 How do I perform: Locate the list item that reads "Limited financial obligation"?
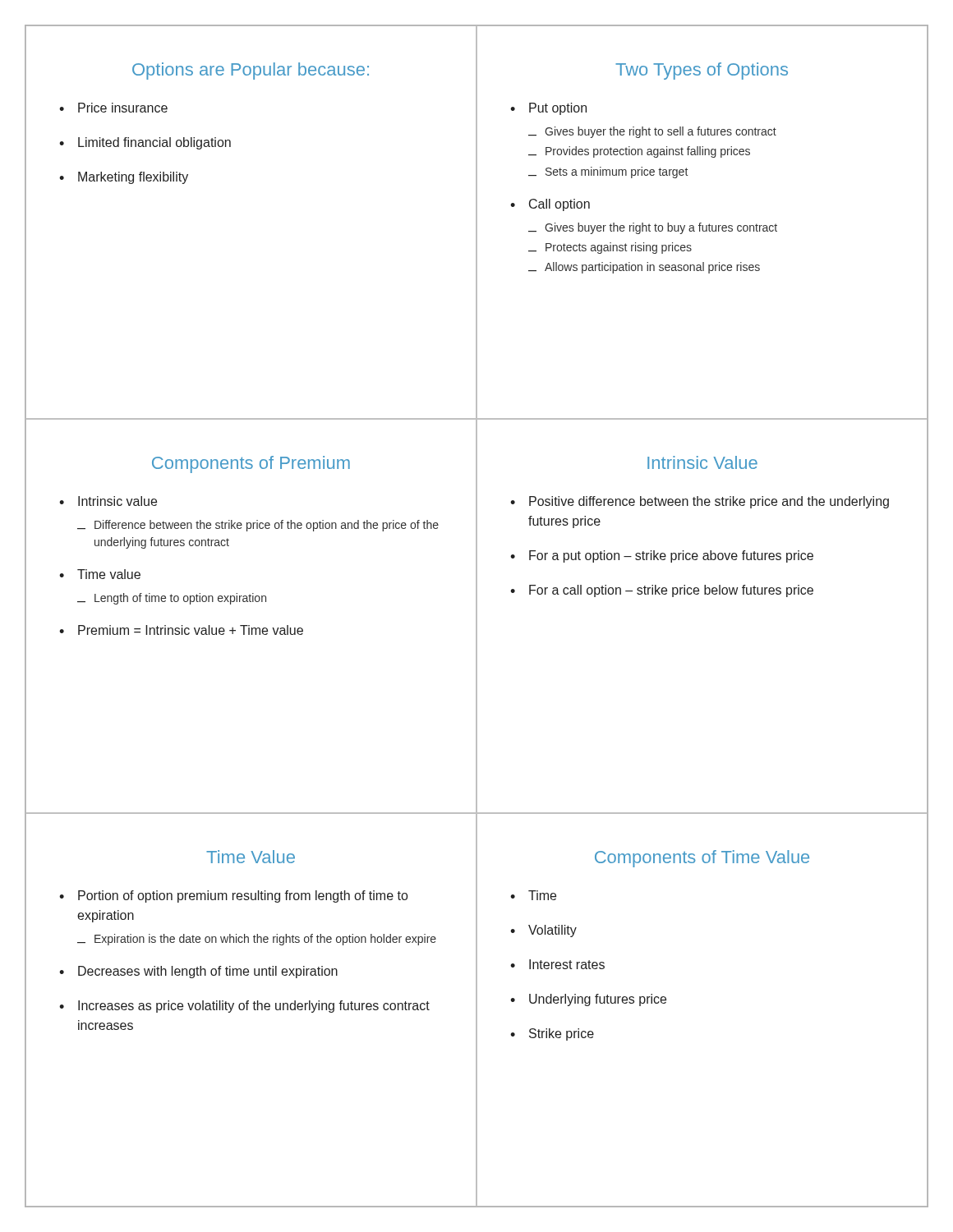coord(154,142)
